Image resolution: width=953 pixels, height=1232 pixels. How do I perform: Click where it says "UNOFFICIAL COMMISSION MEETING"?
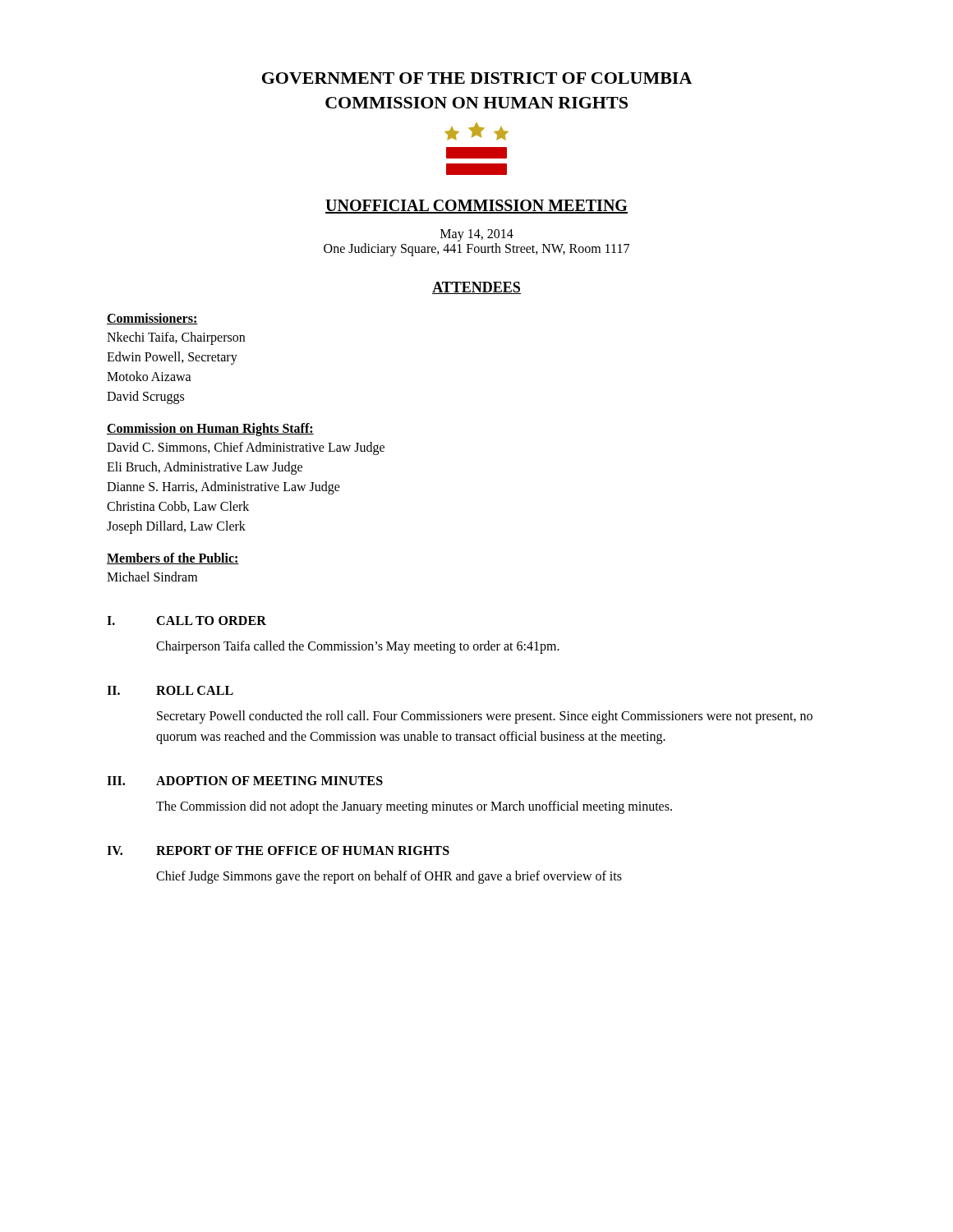(x=476, y=206)
